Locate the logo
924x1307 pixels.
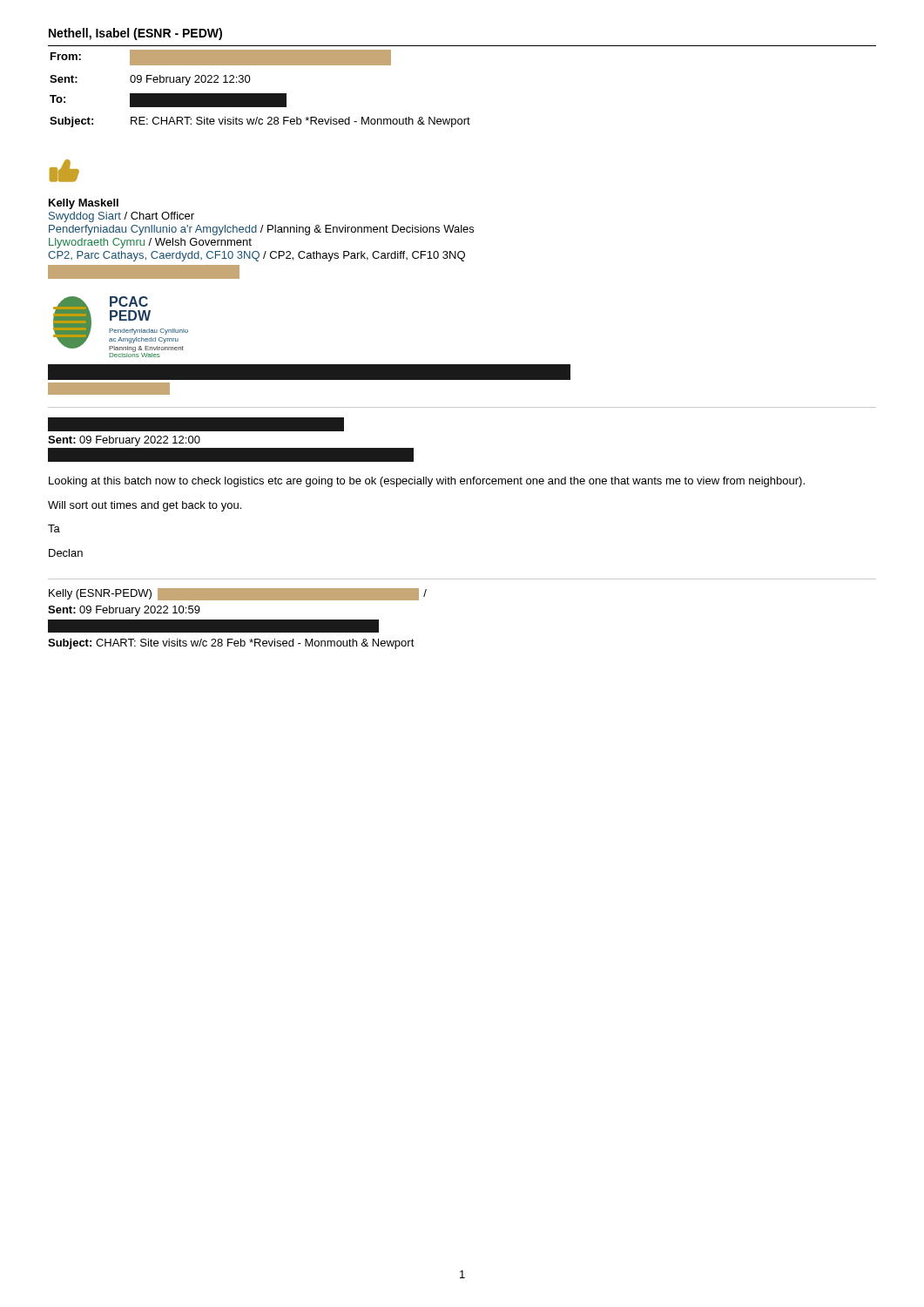(462, 324)
